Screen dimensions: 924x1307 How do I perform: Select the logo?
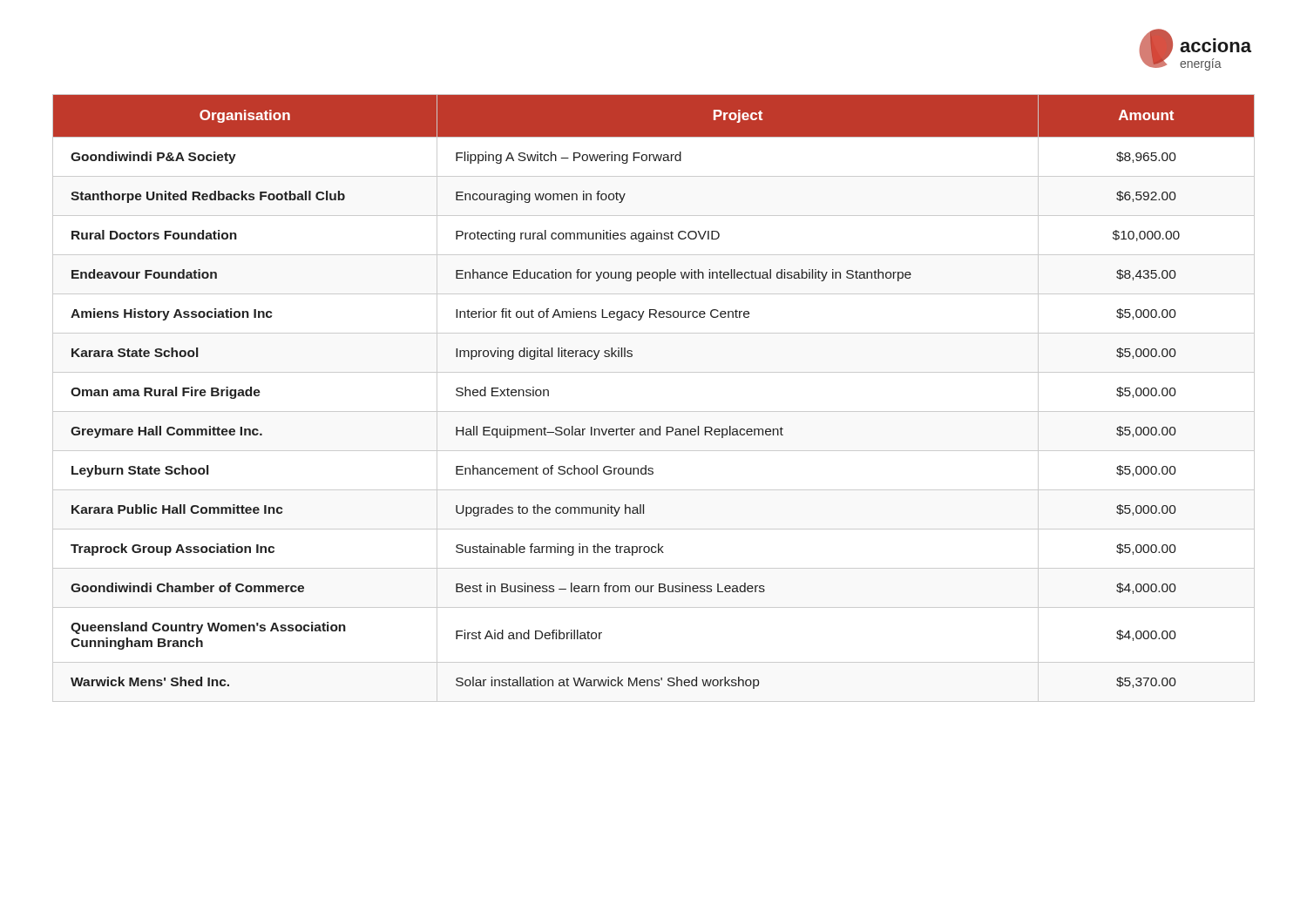point(1195,52)
